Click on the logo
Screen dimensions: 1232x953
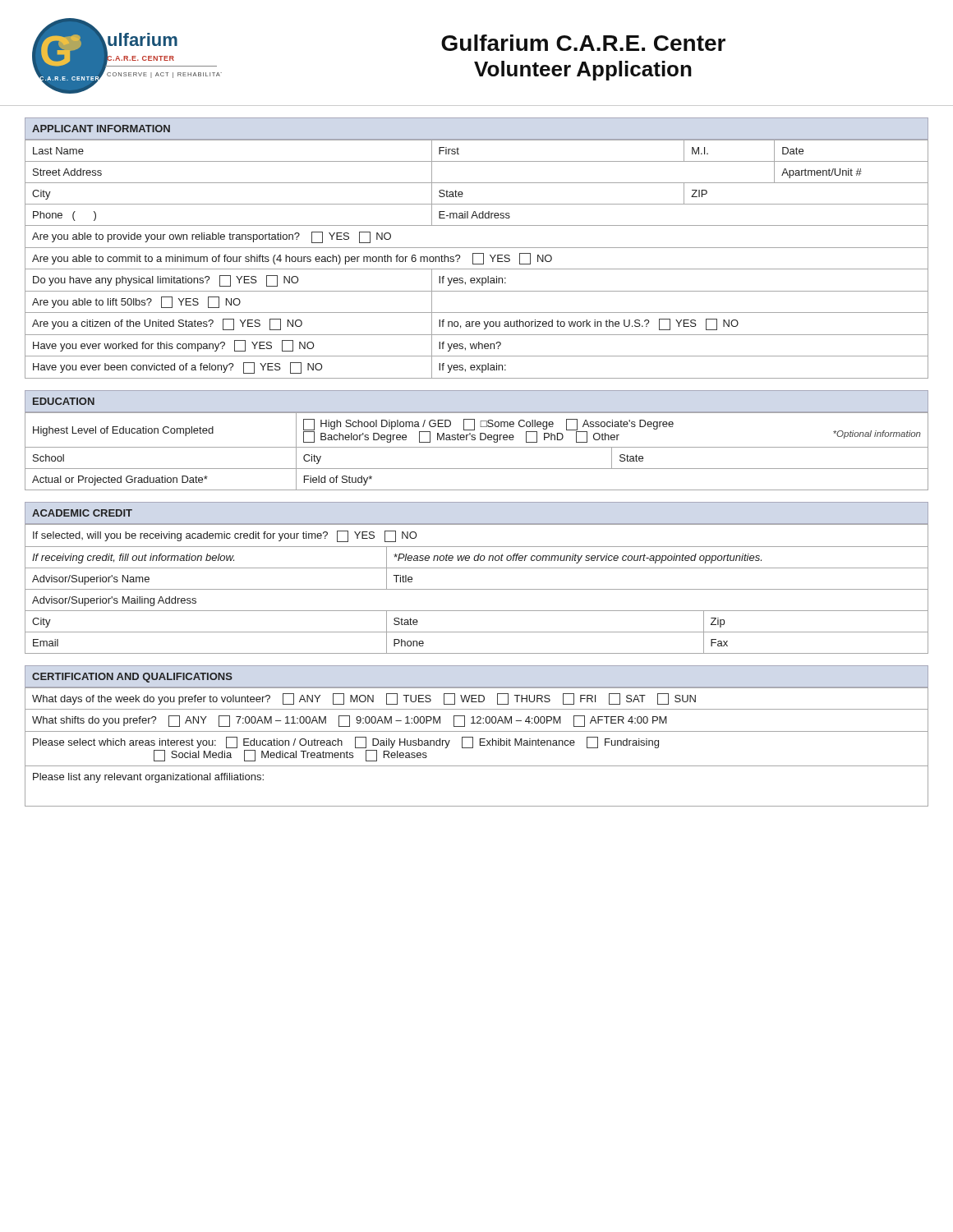coord(131,56)
